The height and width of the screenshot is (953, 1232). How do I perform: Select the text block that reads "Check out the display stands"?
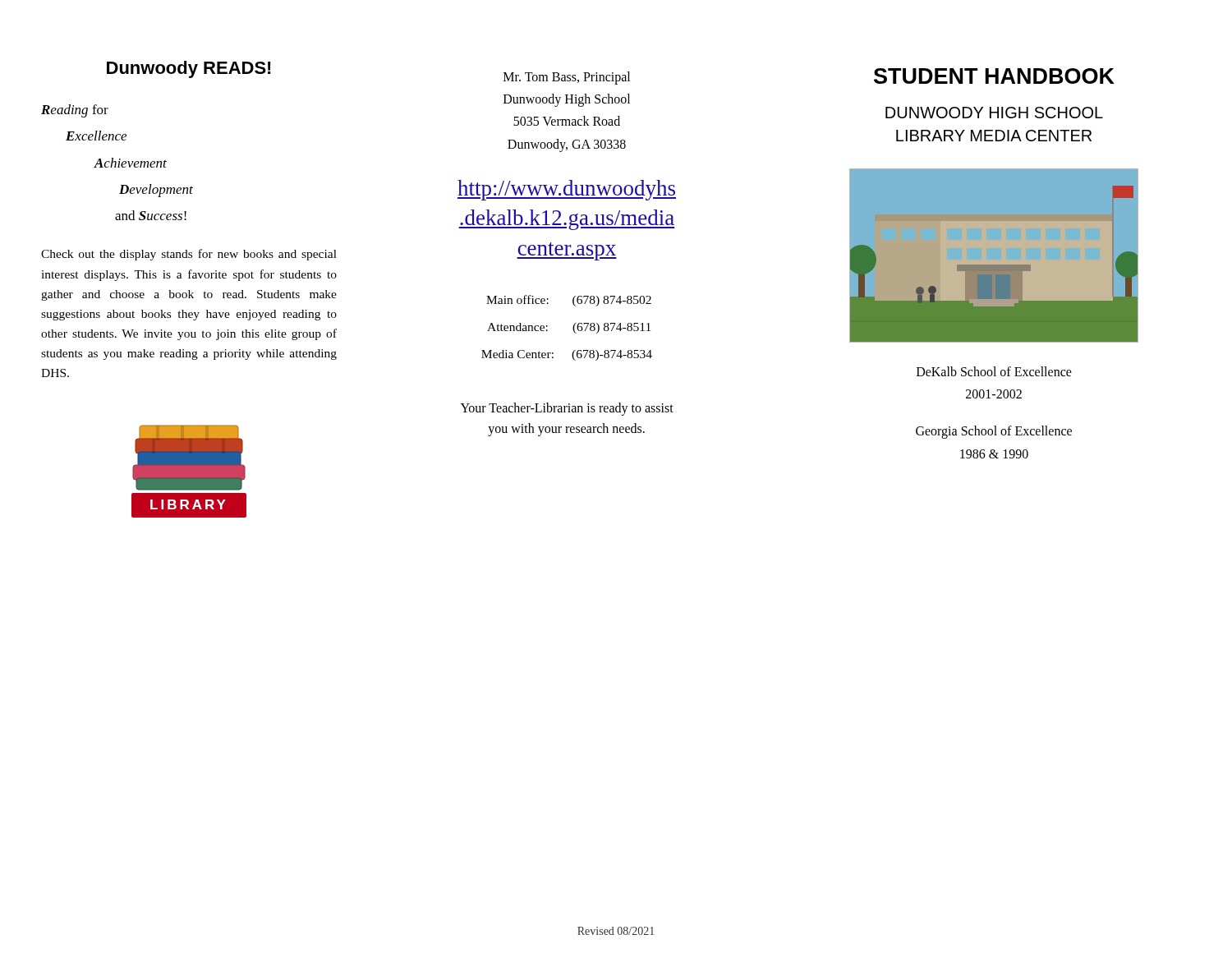click(x=189, y=313)
